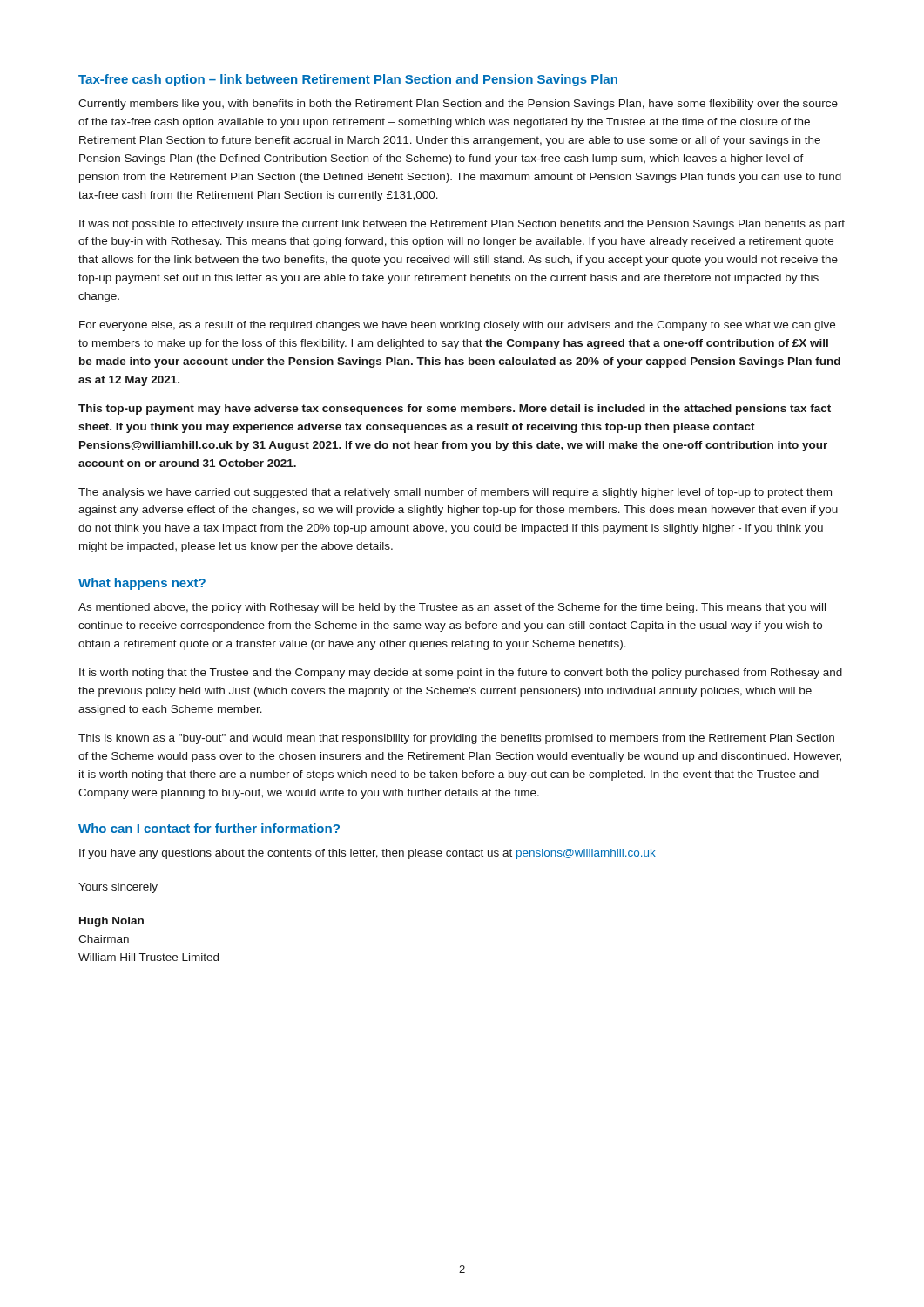924x1307 pixels.
Task: Locate the text block that reads "Currently members like you, with benefits in both"
Action: (460, 149)
